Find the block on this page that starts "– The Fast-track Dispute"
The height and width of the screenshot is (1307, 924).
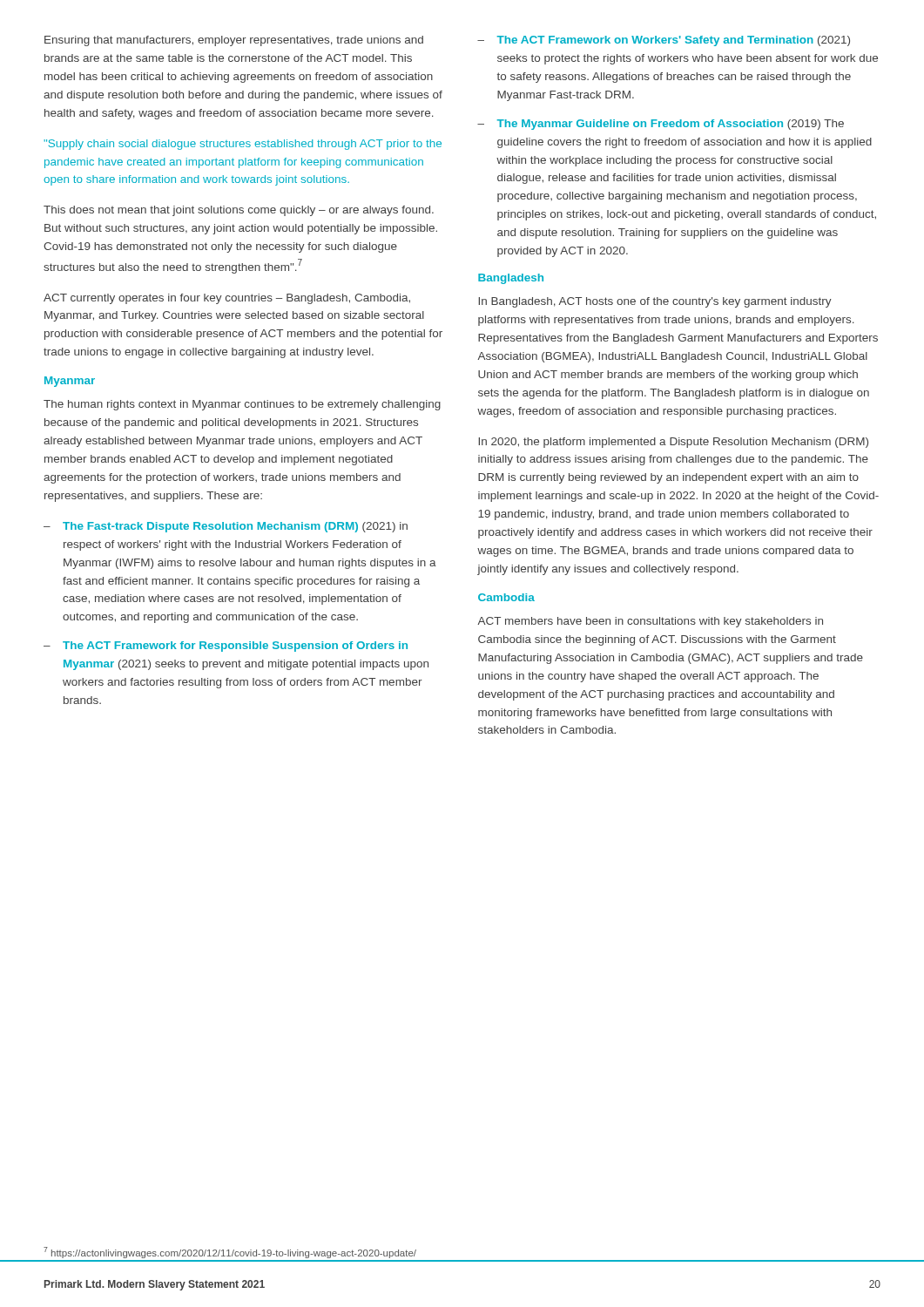245,572
